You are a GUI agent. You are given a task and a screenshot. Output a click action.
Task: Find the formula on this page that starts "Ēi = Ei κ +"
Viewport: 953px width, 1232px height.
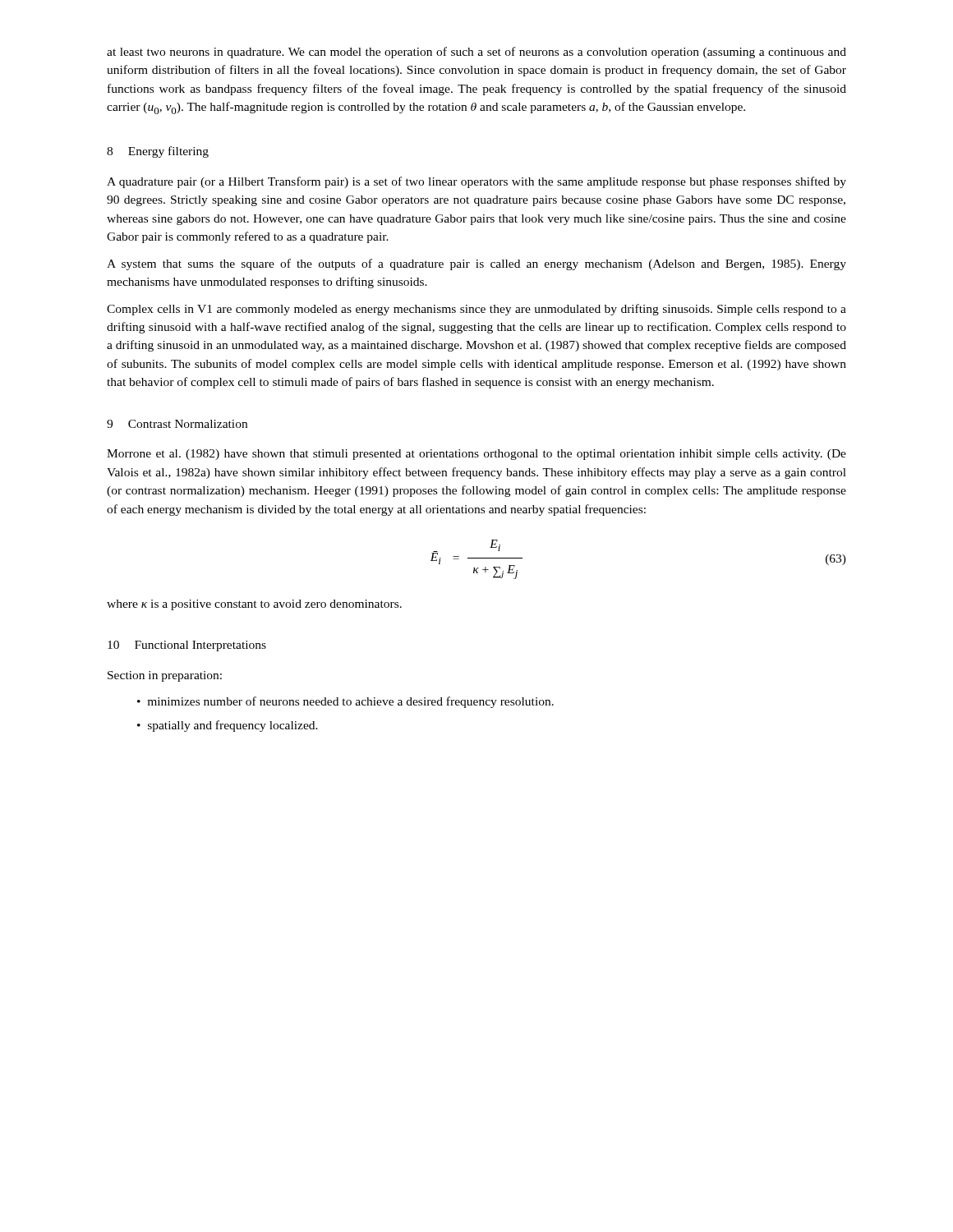(495, 558)
